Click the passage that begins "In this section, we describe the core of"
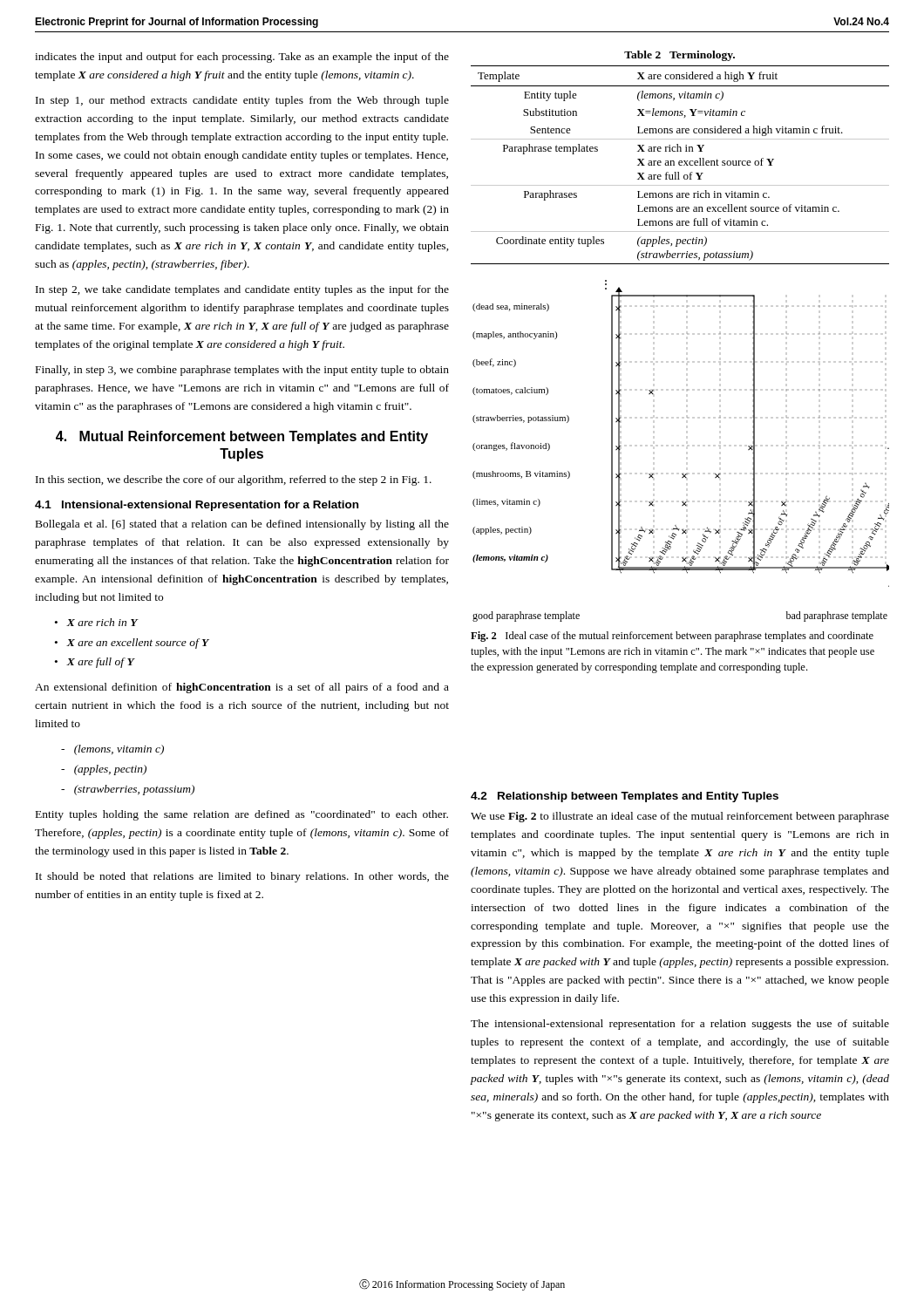This screenshot has height=1308, width=924. click(x=233, y=479)
